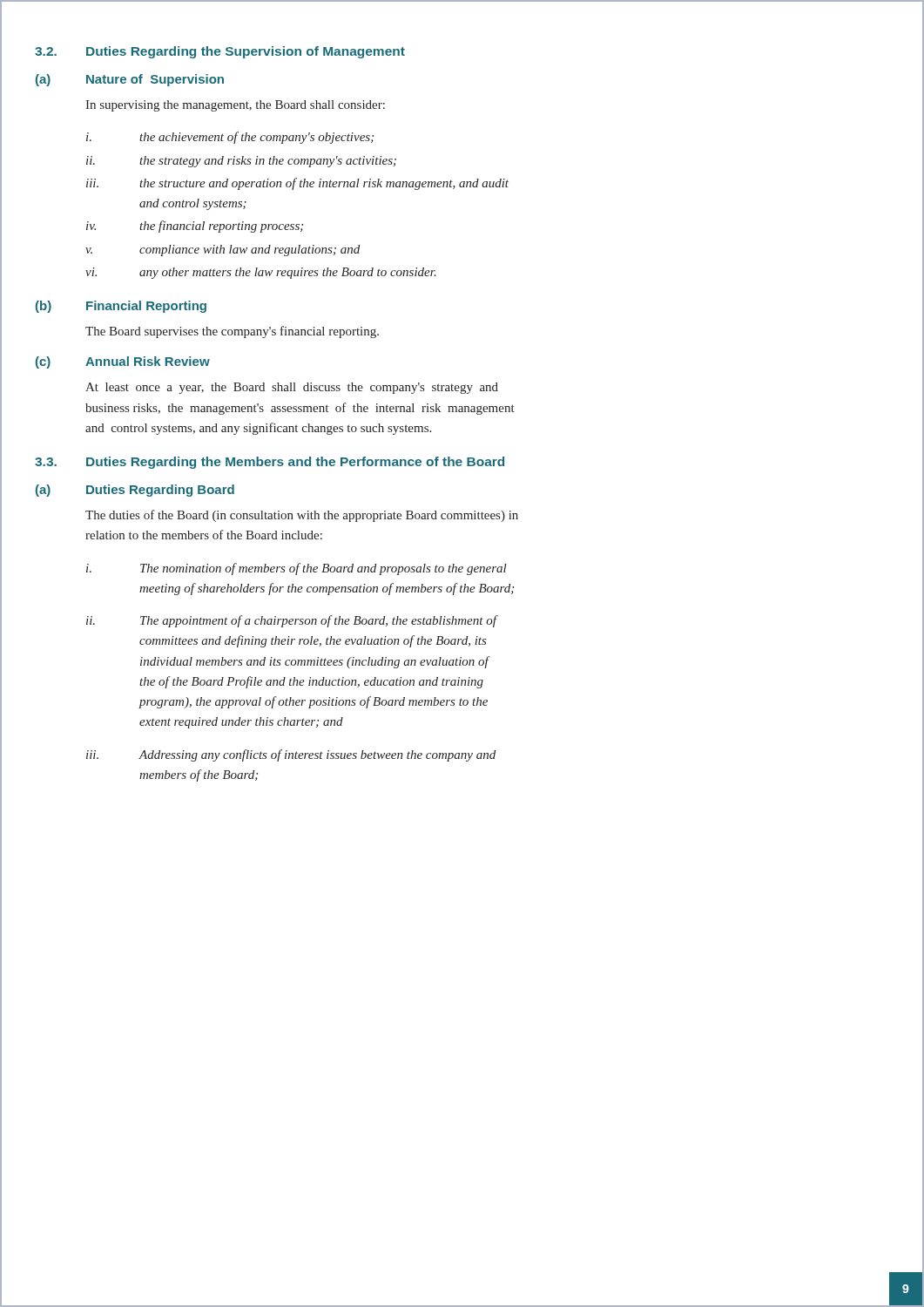Locate the list item containing "ii. the strategy"

[241, 160]
